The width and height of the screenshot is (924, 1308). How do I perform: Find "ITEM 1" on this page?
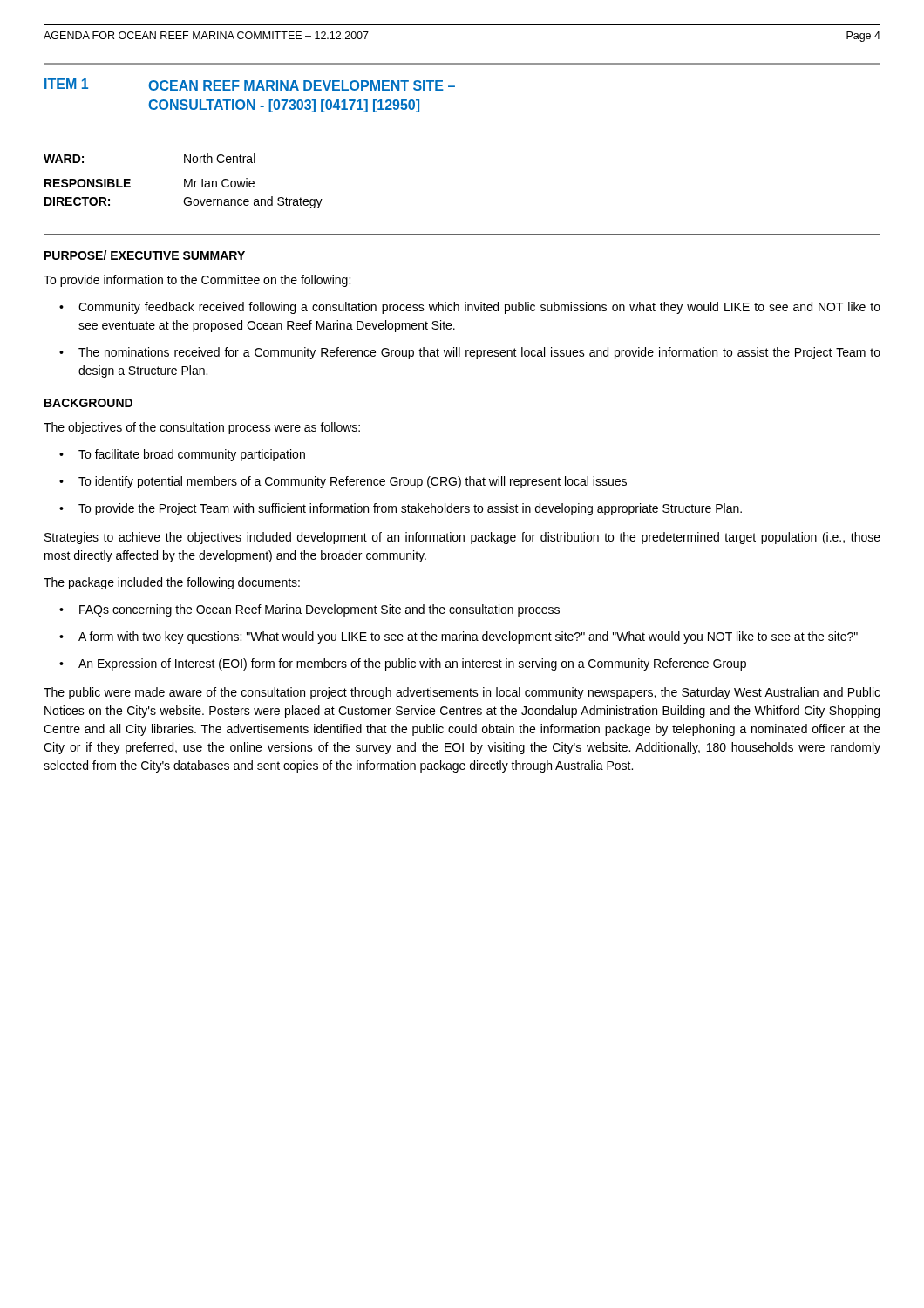coord(66,84)
